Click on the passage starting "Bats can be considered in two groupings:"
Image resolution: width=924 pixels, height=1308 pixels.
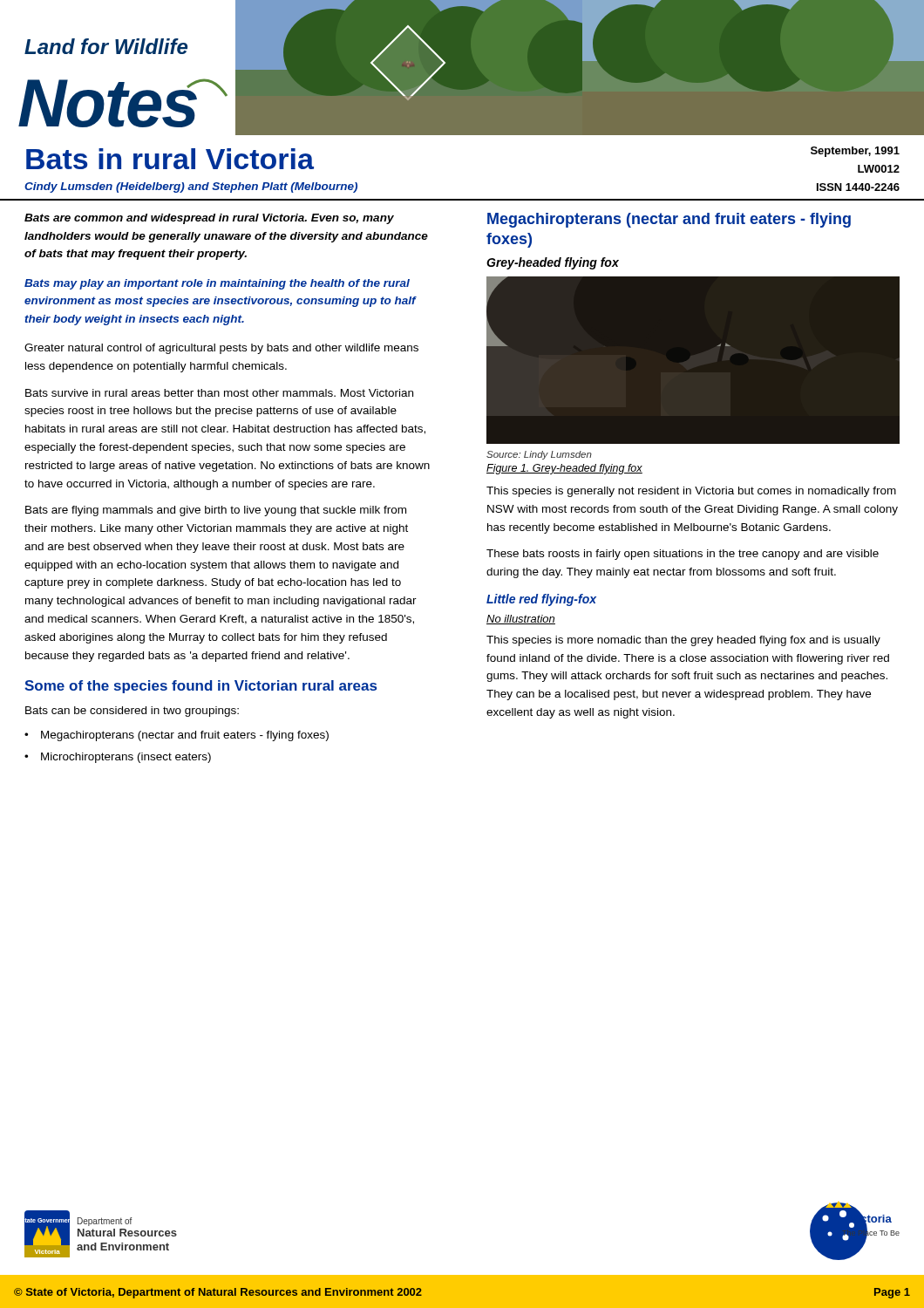point(132,711)
